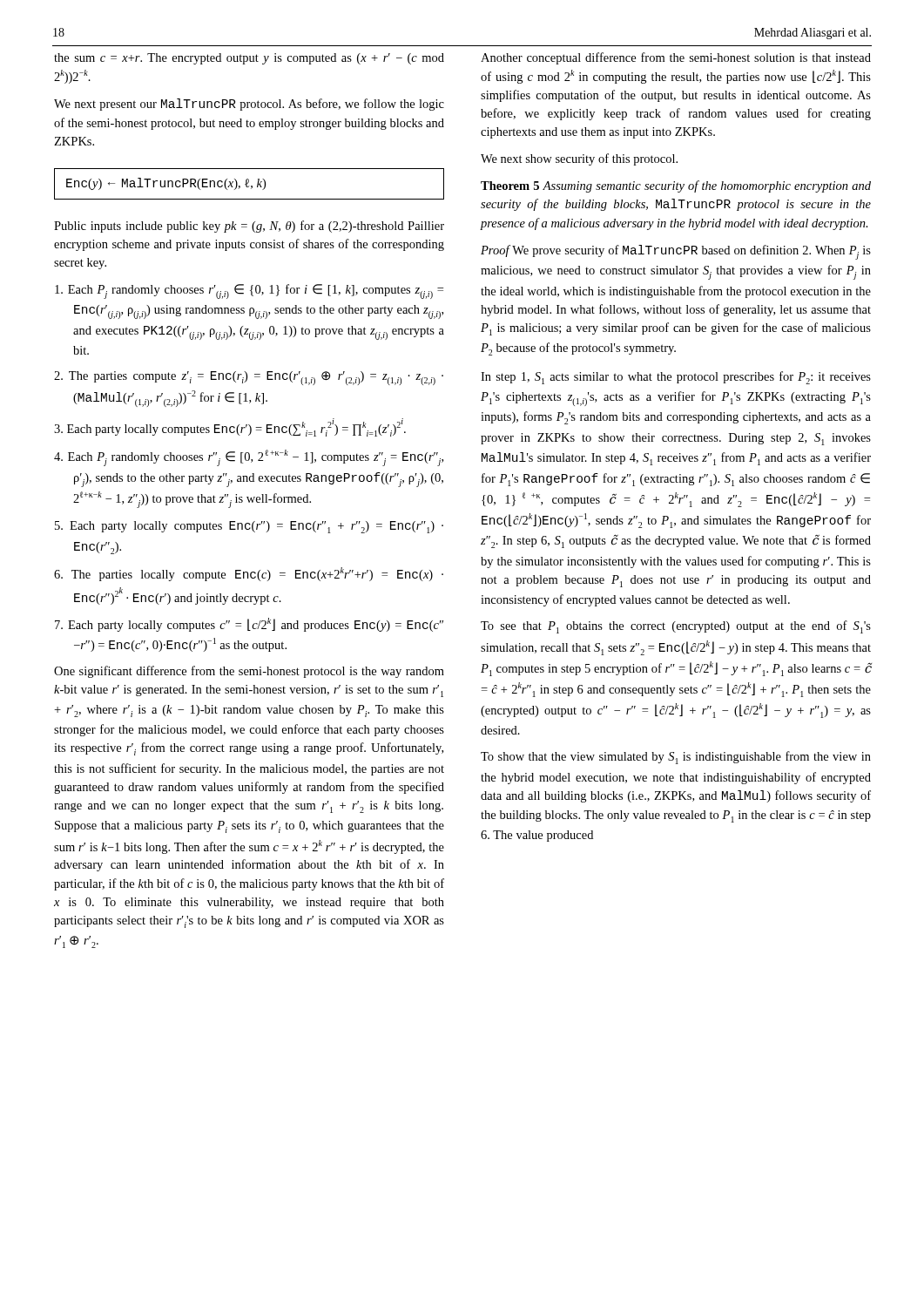Find the text starting "To see that"
Image resolution: width=924 pixels, height=1307 pixels.
(x=676, y=678)
